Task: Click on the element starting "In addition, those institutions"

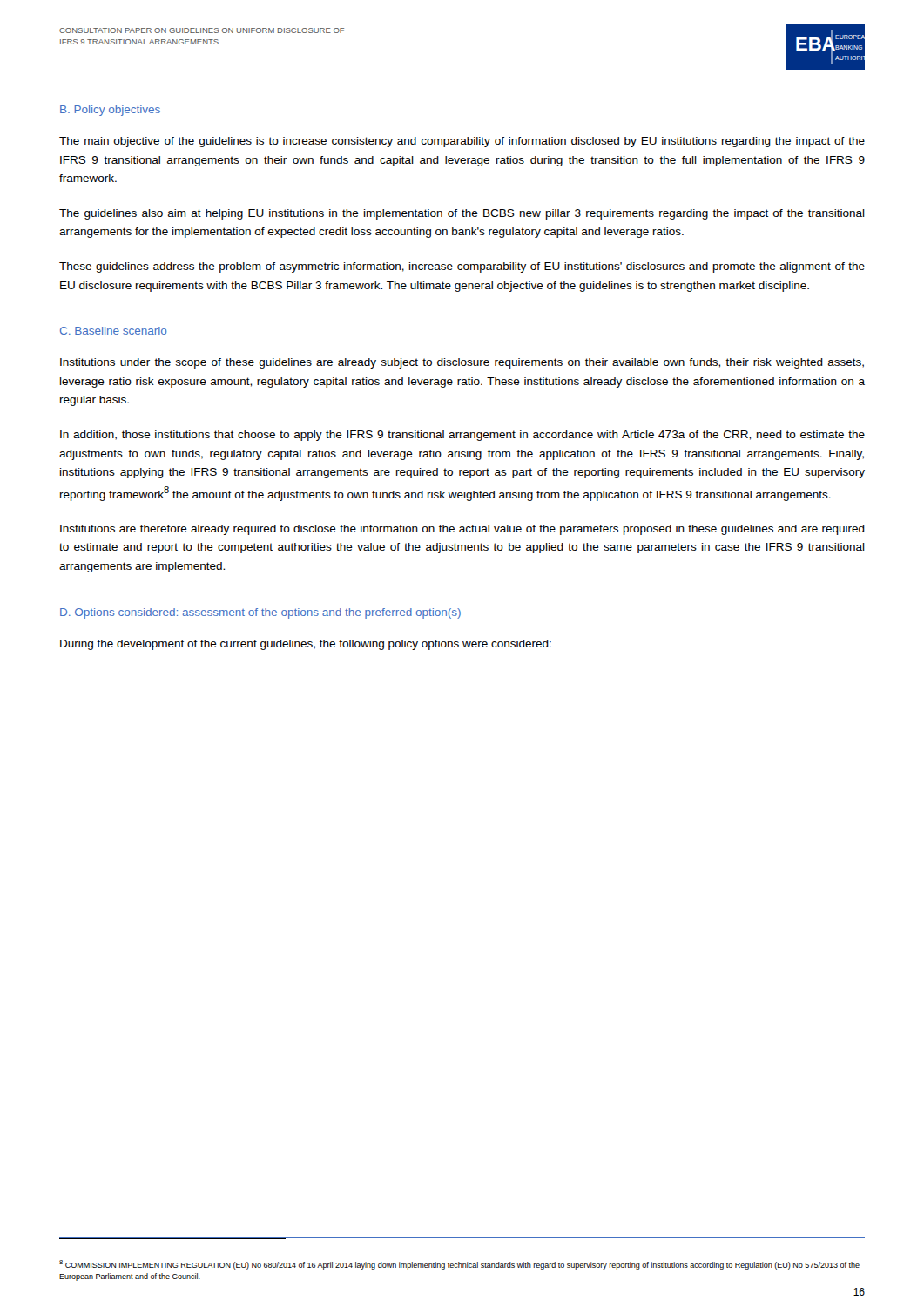Action: click(462, 464)
